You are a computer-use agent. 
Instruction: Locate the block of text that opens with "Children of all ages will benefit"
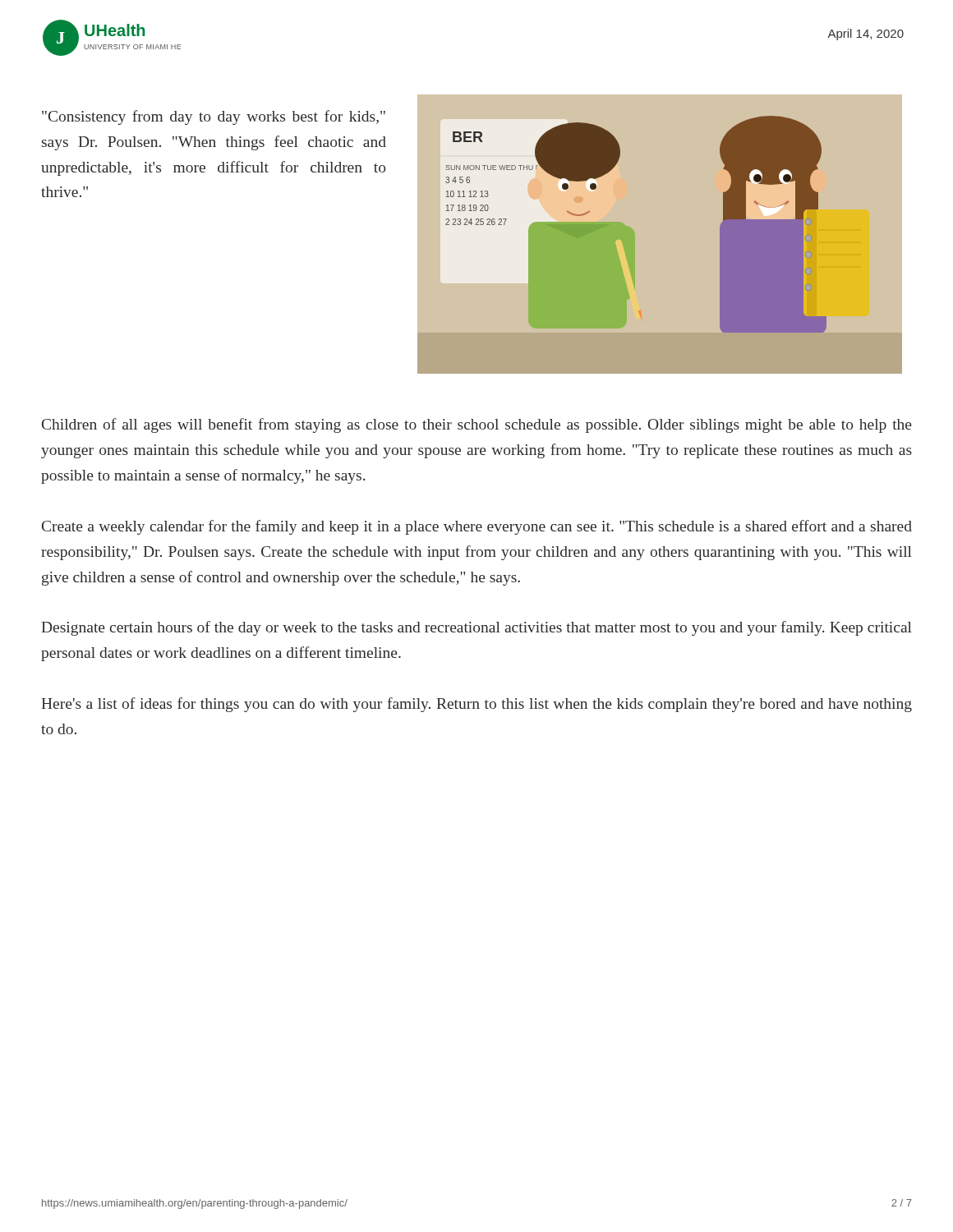coord(476,450)
